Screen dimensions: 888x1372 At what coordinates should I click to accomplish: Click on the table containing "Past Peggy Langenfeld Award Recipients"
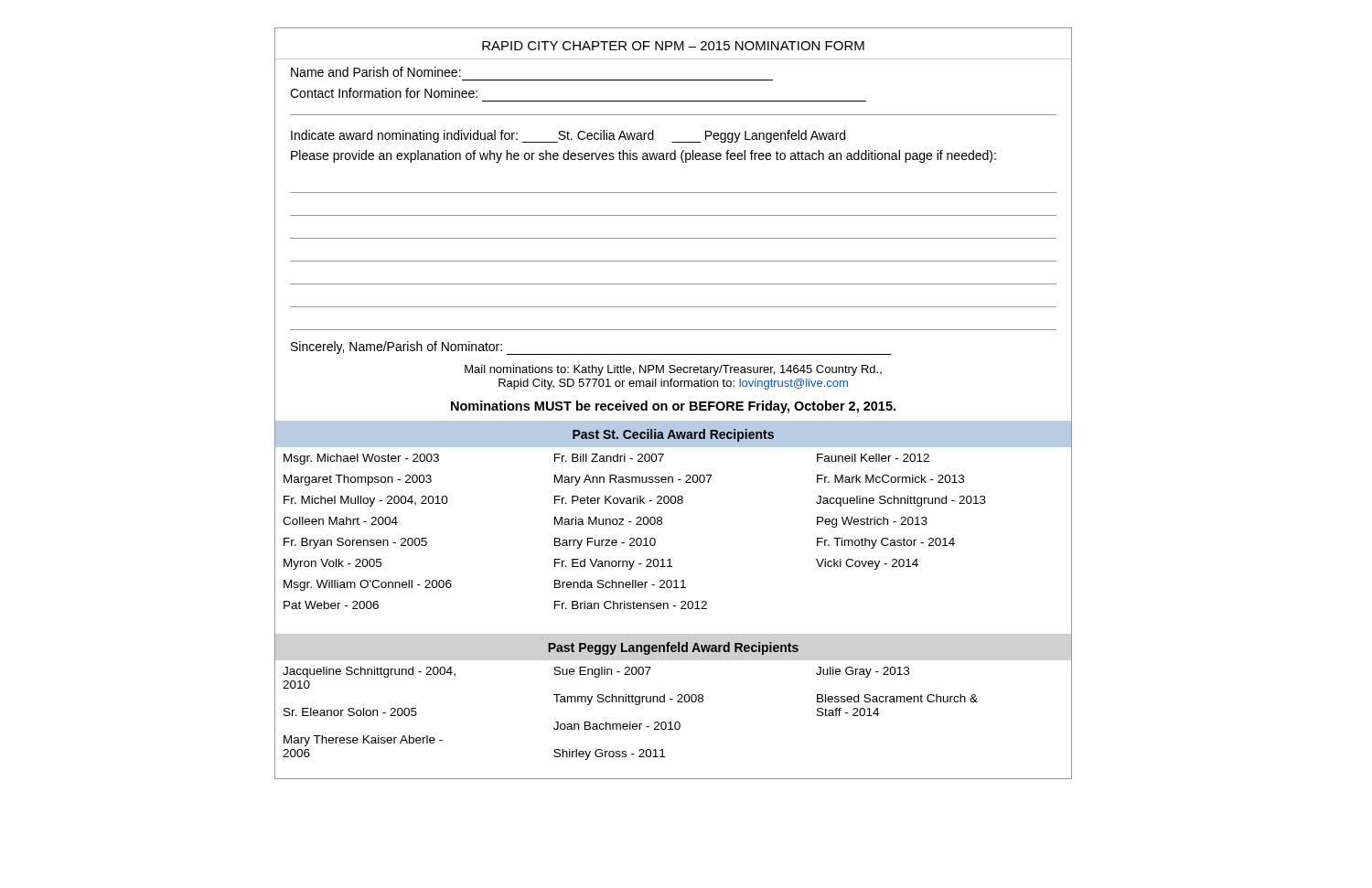tap(673, 706)
